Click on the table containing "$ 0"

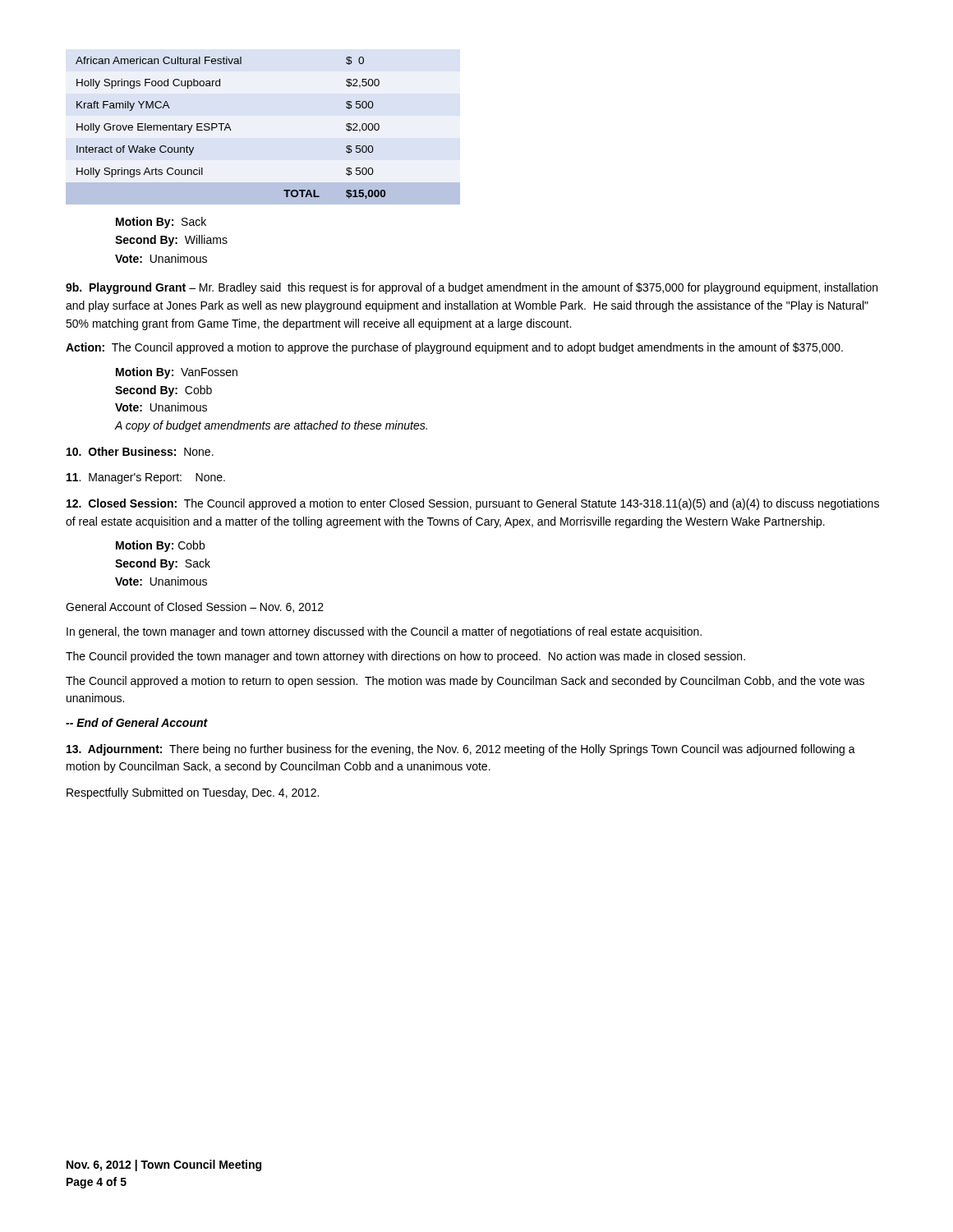click(x=476, y=127)
